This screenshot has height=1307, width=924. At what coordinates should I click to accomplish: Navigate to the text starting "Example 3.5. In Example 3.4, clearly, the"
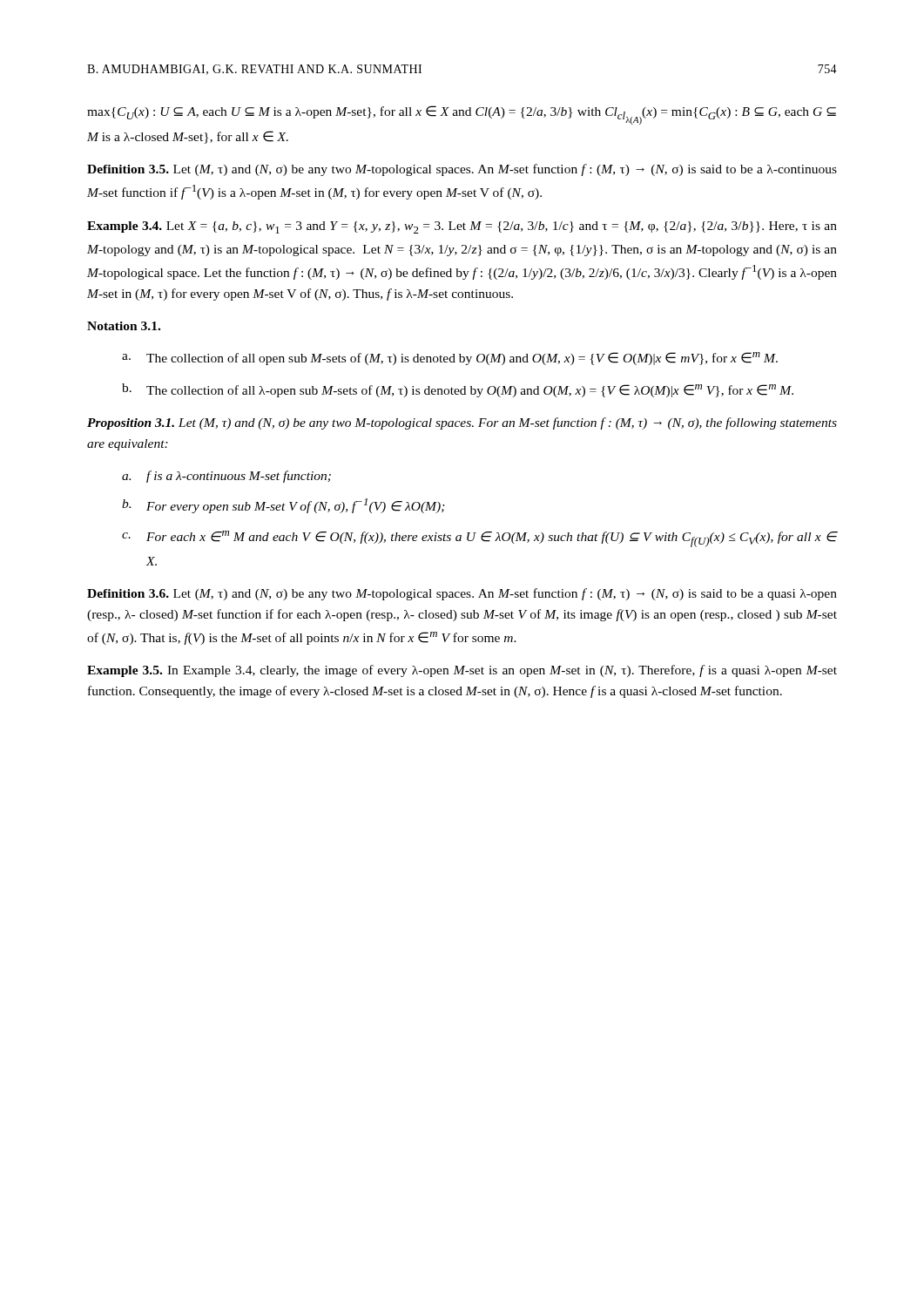point(462,680)
